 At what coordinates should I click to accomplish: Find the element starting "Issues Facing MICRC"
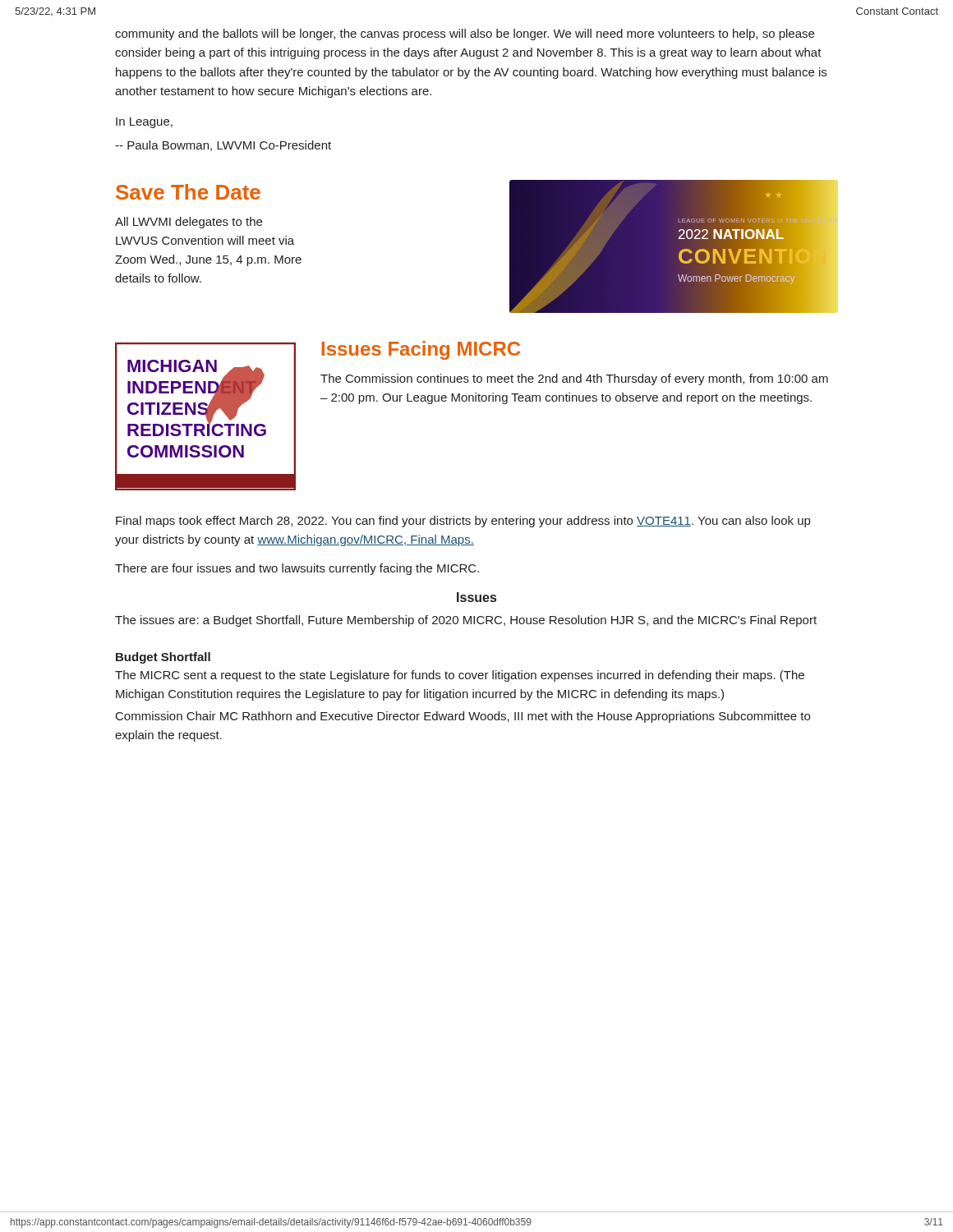421,348
